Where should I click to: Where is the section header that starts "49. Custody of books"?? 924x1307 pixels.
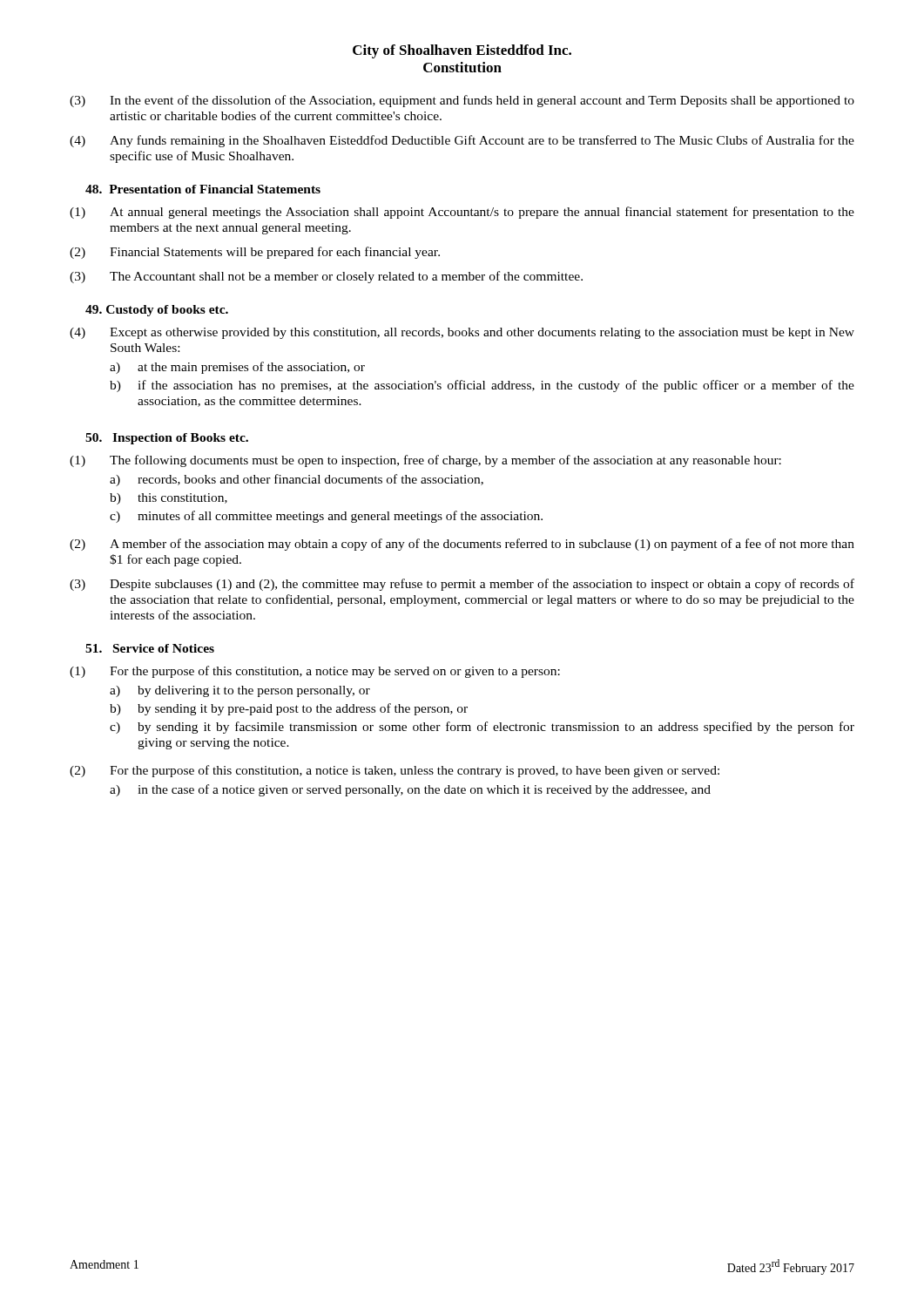point(157,309)
